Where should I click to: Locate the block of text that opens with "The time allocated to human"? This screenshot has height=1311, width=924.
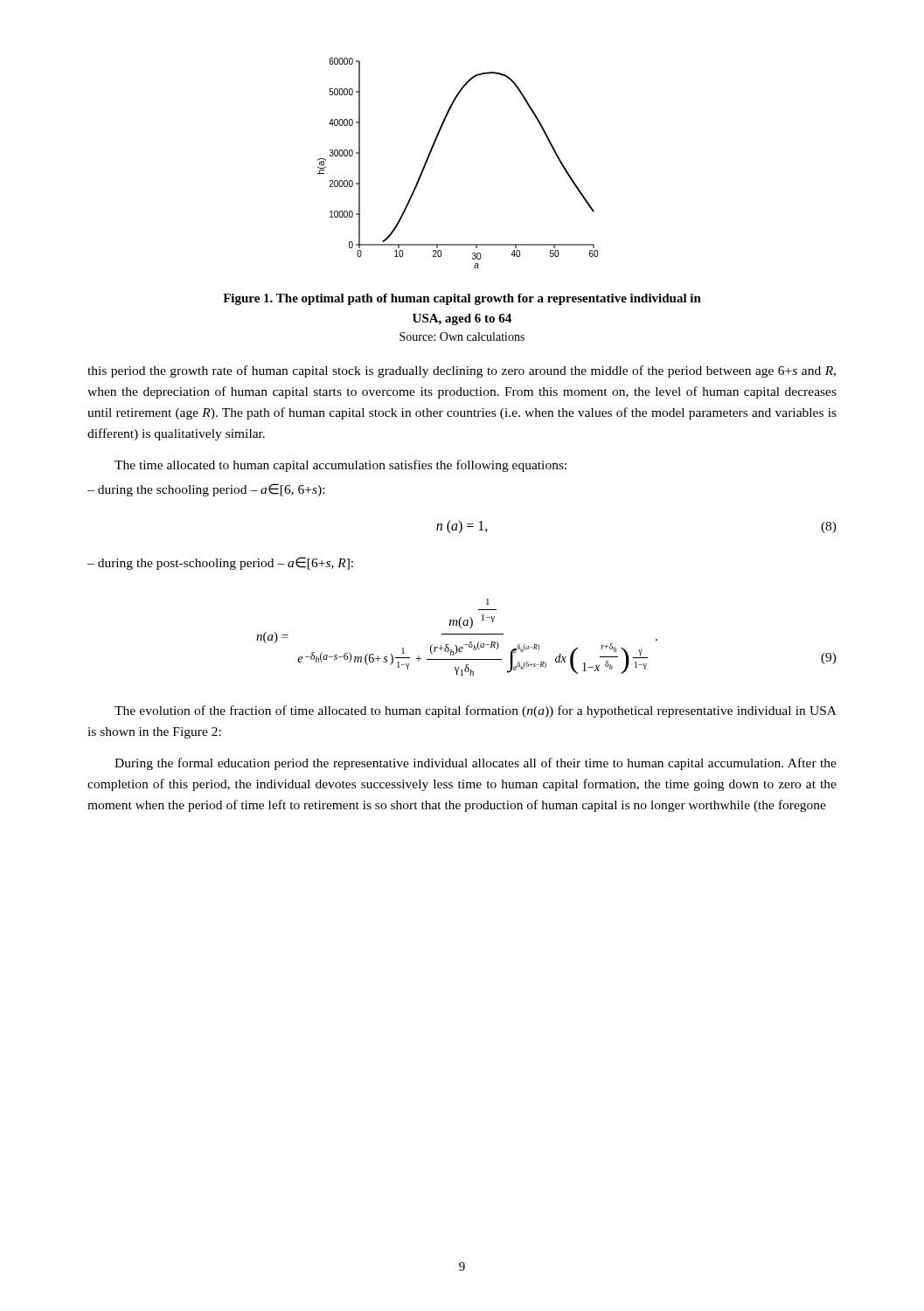point(341,465)
